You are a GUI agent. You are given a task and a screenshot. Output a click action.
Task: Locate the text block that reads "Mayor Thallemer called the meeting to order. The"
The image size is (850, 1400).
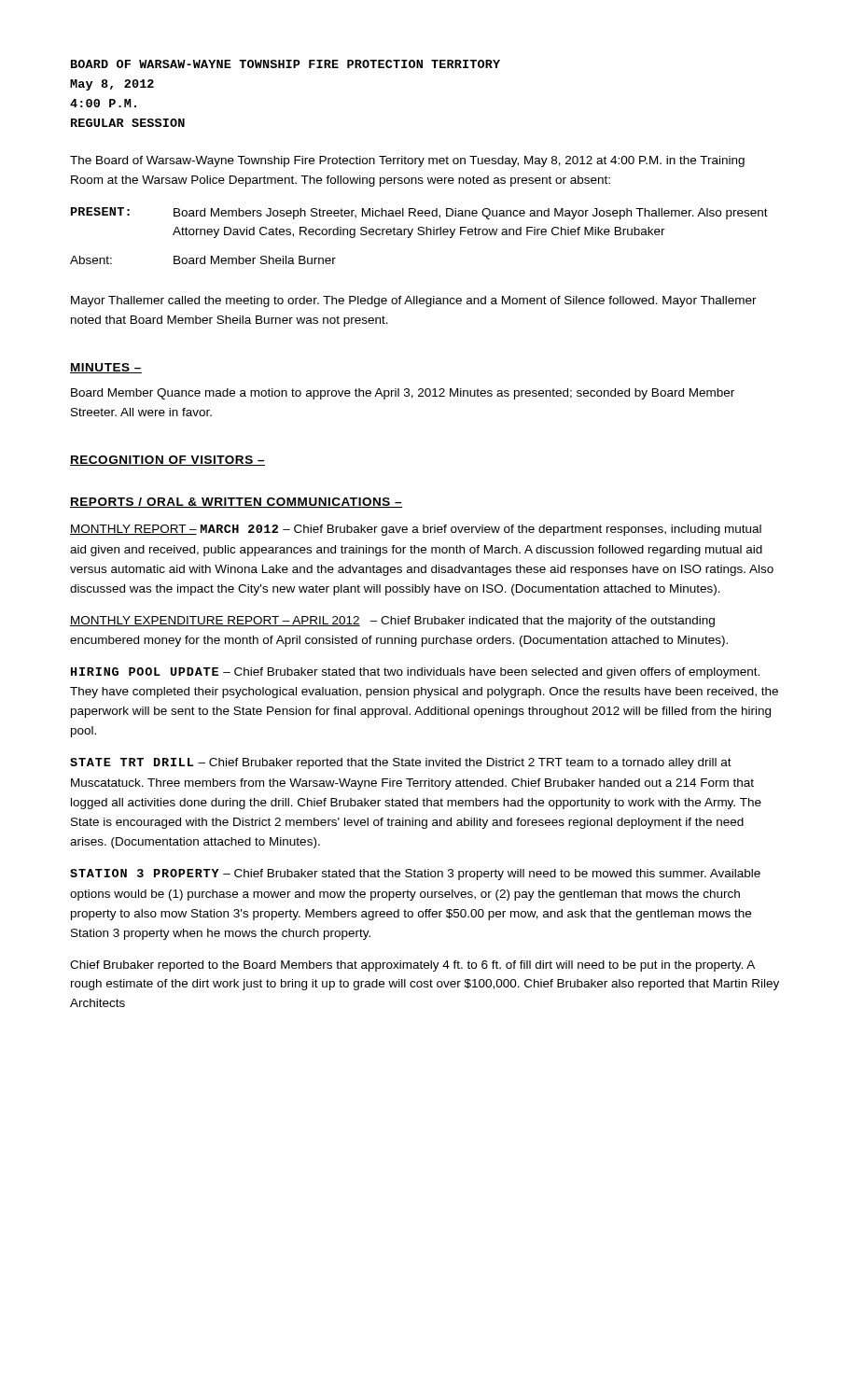click(x=413, y=310)
